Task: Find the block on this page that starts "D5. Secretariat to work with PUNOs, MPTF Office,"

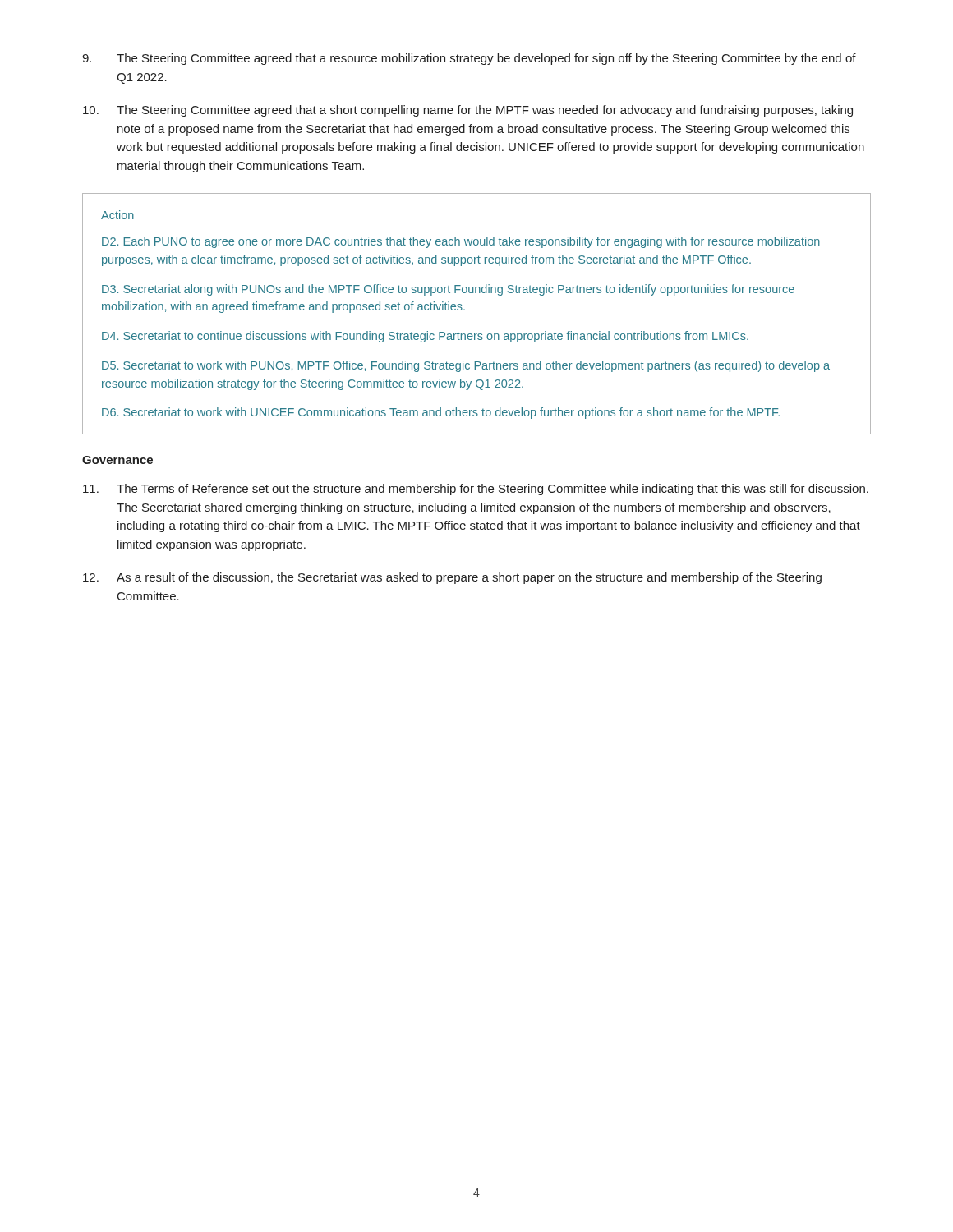Action: point(465,374)
